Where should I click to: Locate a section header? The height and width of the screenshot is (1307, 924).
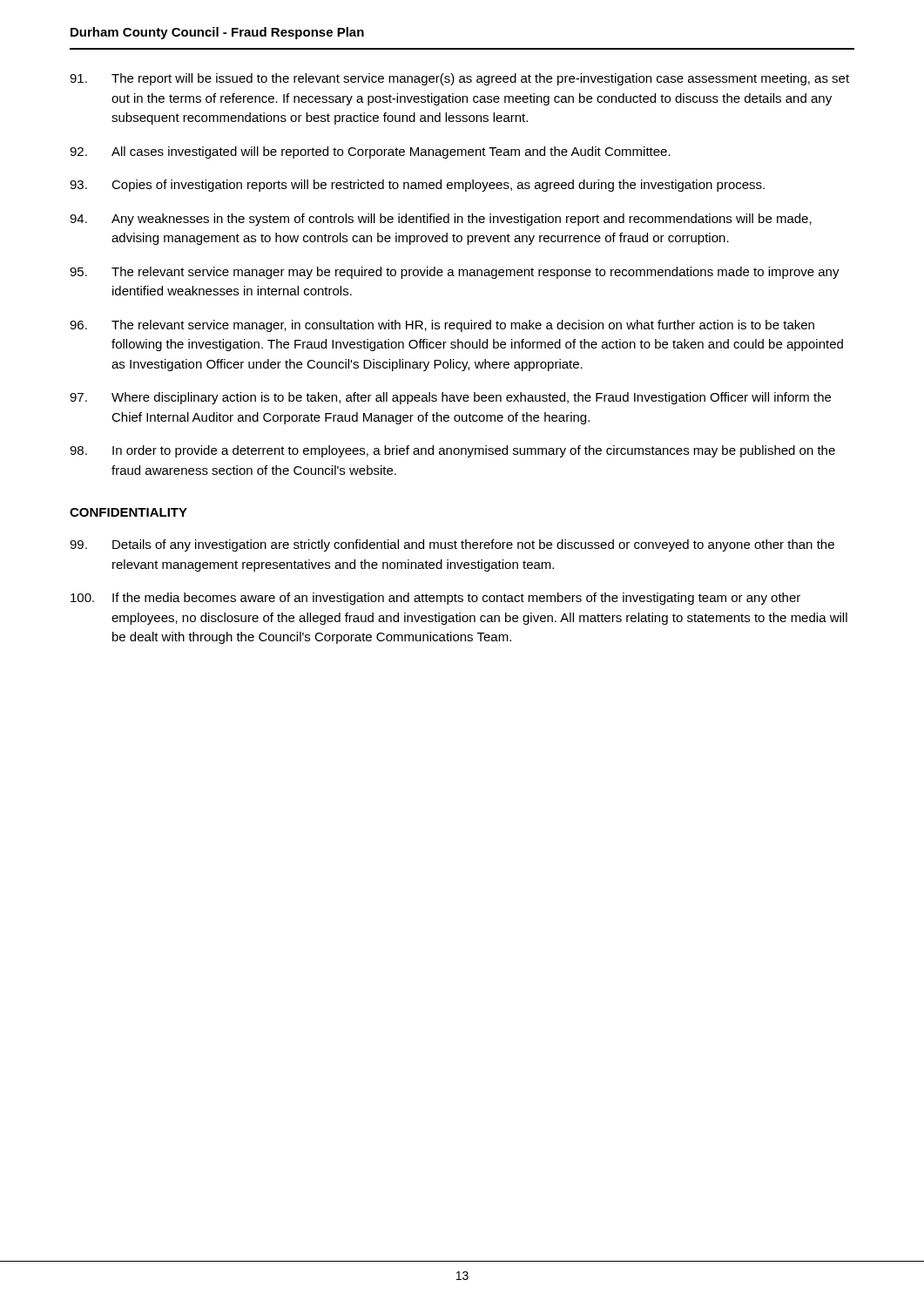[128, 512]
